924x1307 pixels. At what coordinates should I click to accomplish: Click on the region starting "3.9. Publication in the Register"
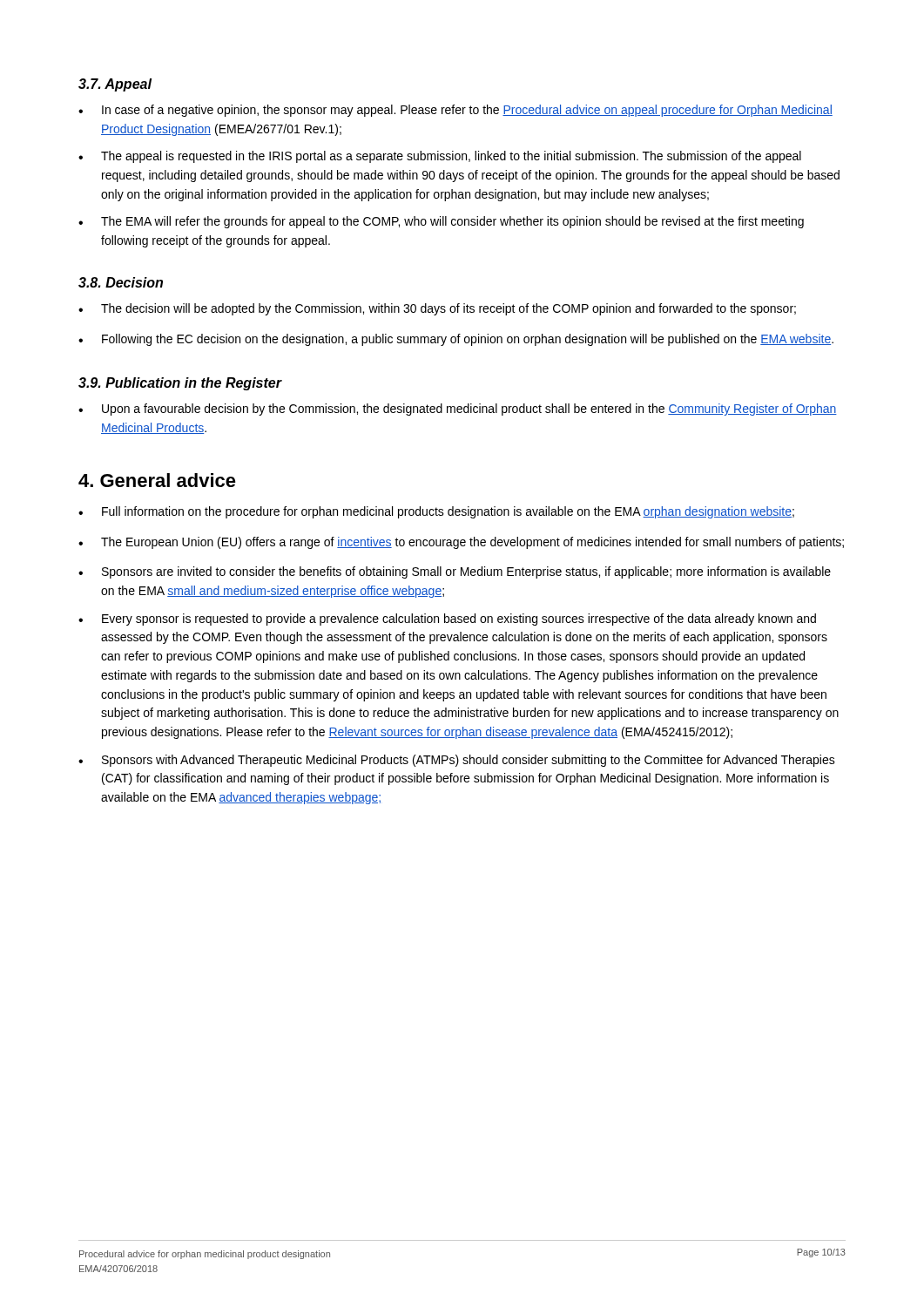(x=180, y=383)
